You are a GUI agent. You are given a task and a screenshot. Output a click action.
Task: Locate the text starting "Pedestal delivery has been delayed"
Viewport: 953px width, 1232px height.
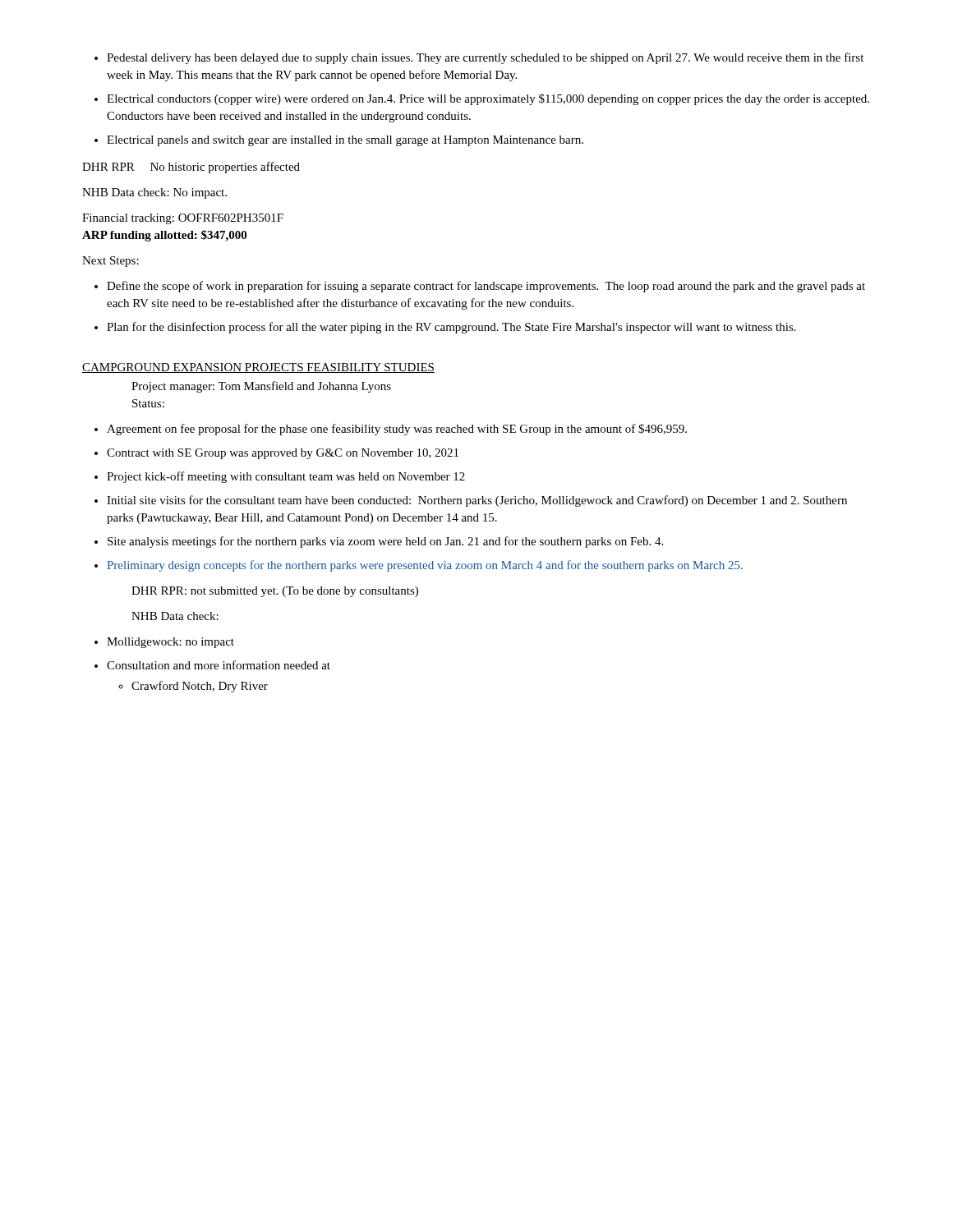[485, 66]
